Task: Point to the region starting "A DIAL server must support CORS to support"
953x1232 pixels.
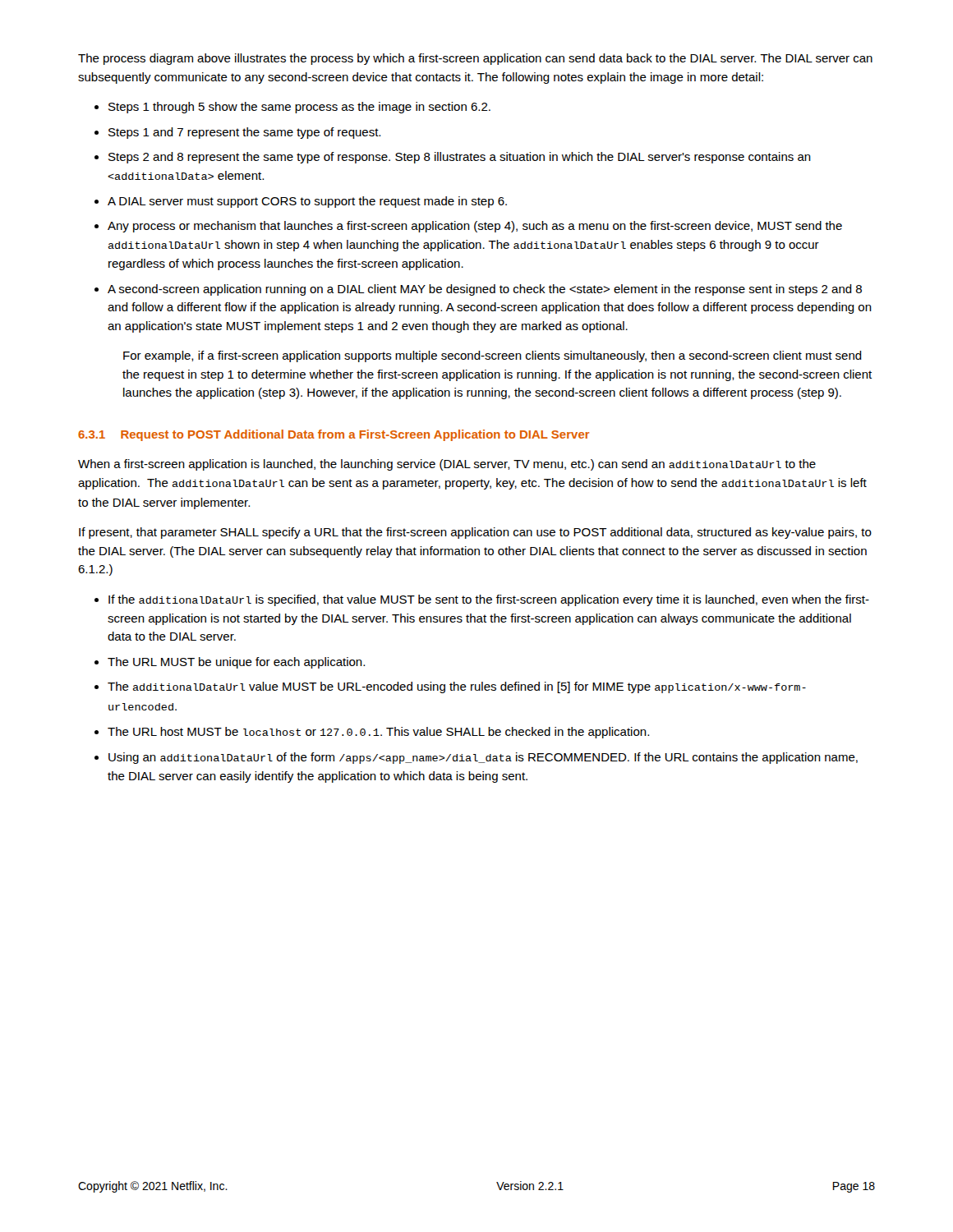Action: click(491, 201)
